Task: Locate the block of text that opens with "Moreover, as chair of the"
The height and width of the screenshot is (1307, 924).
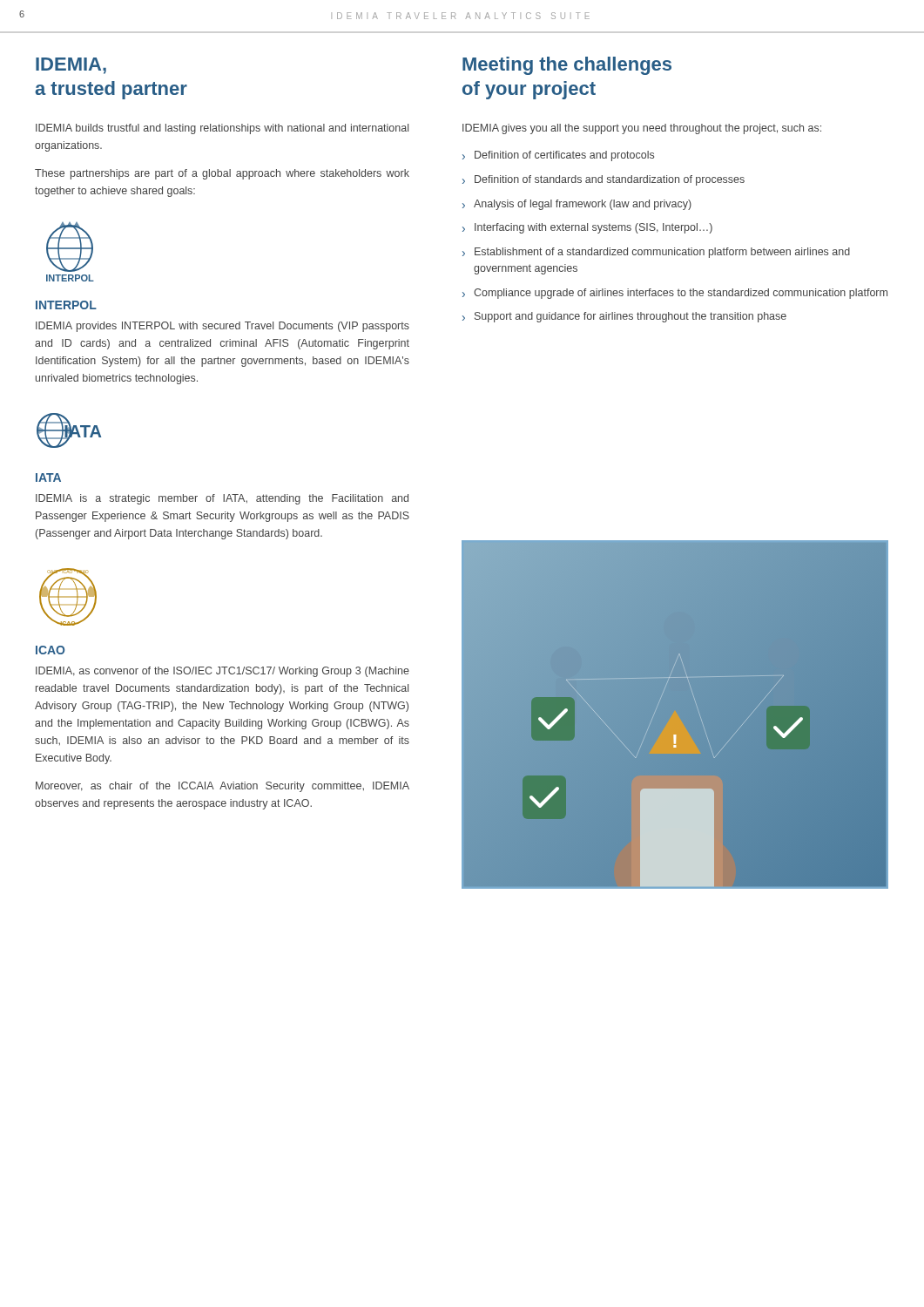Action: [222, 795]
